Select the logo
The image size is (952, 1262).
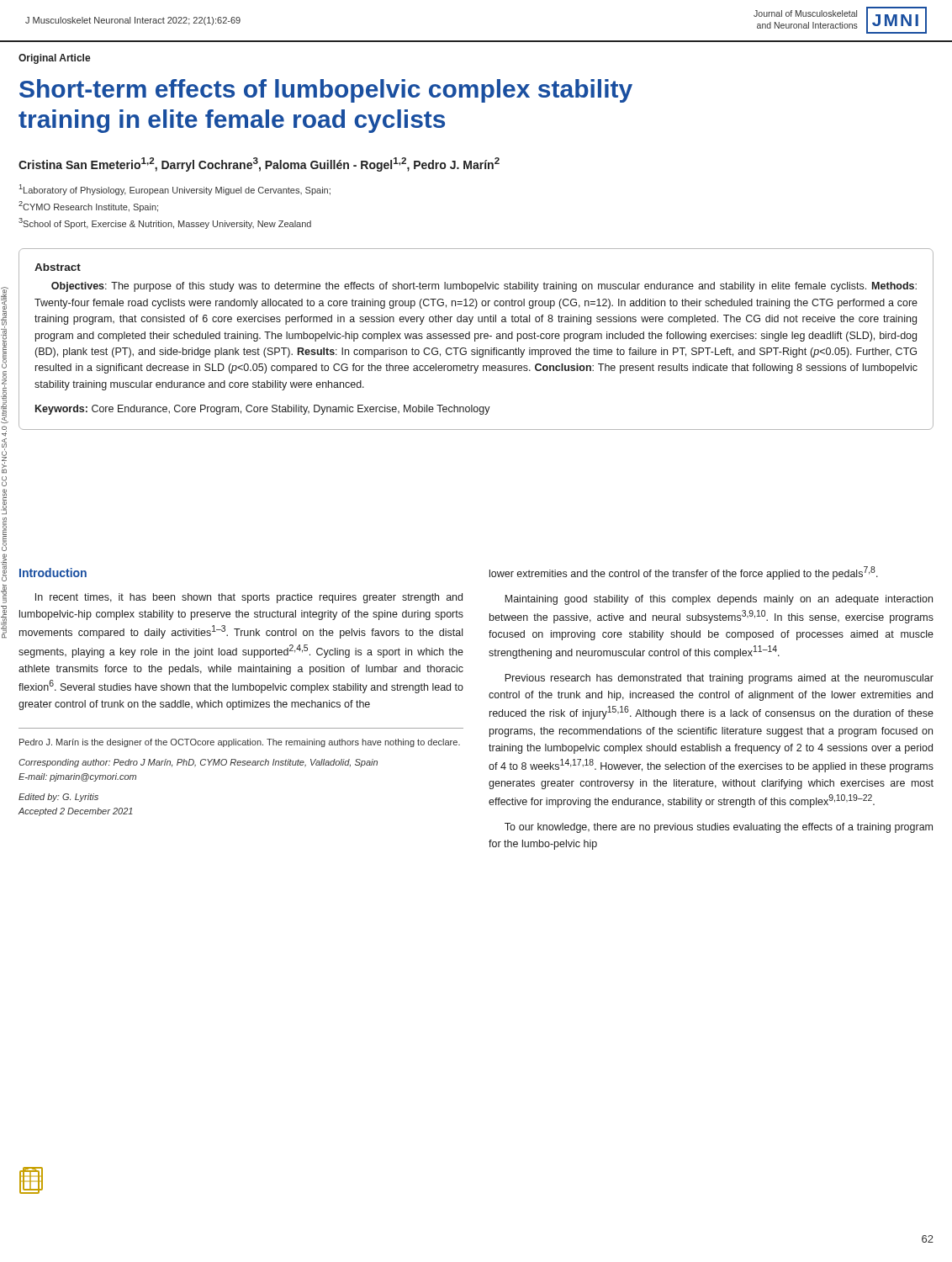click(x=41, y=1184)
